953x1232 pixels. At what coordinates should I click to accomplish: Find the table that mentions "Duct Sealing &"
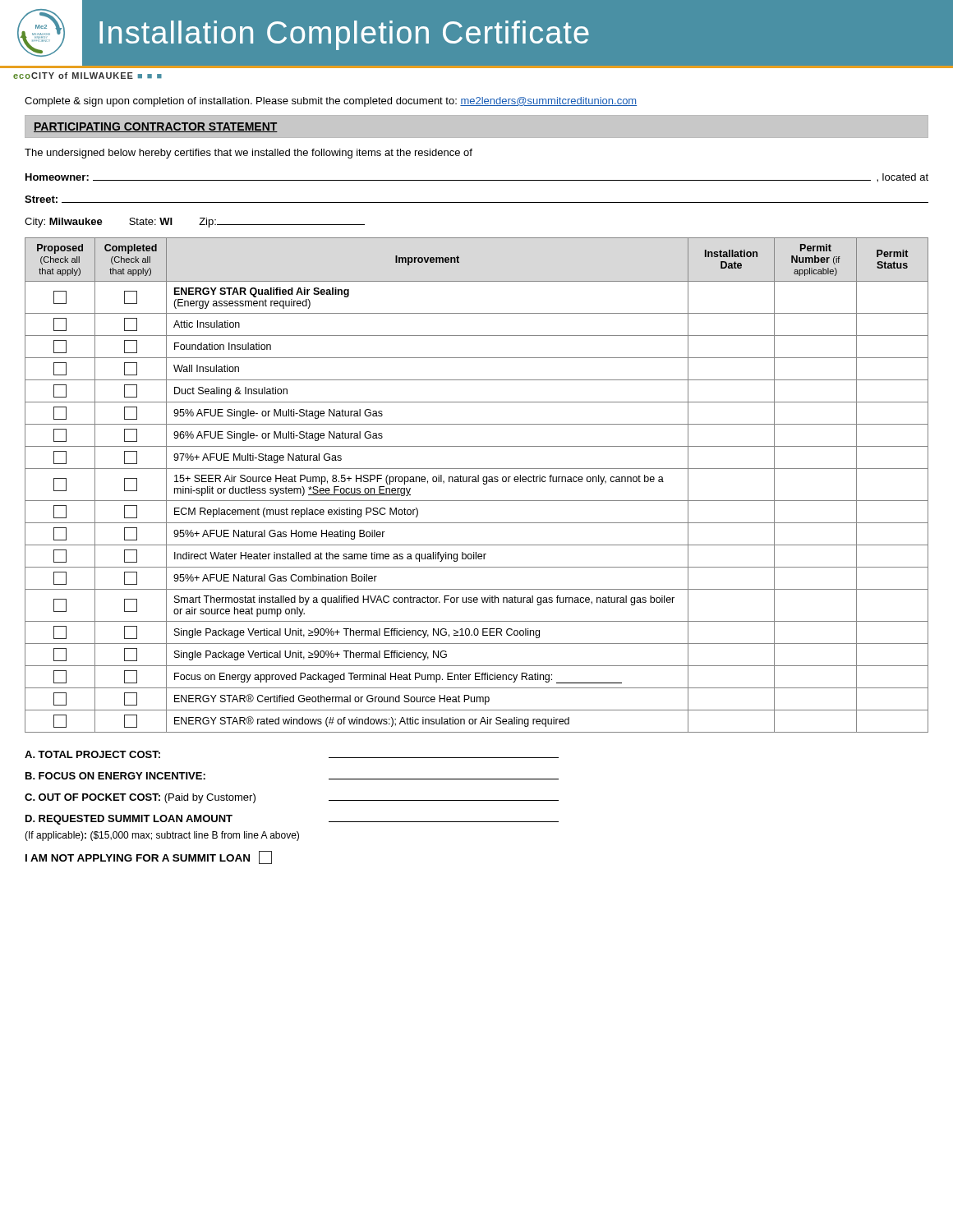coord(476,485)
